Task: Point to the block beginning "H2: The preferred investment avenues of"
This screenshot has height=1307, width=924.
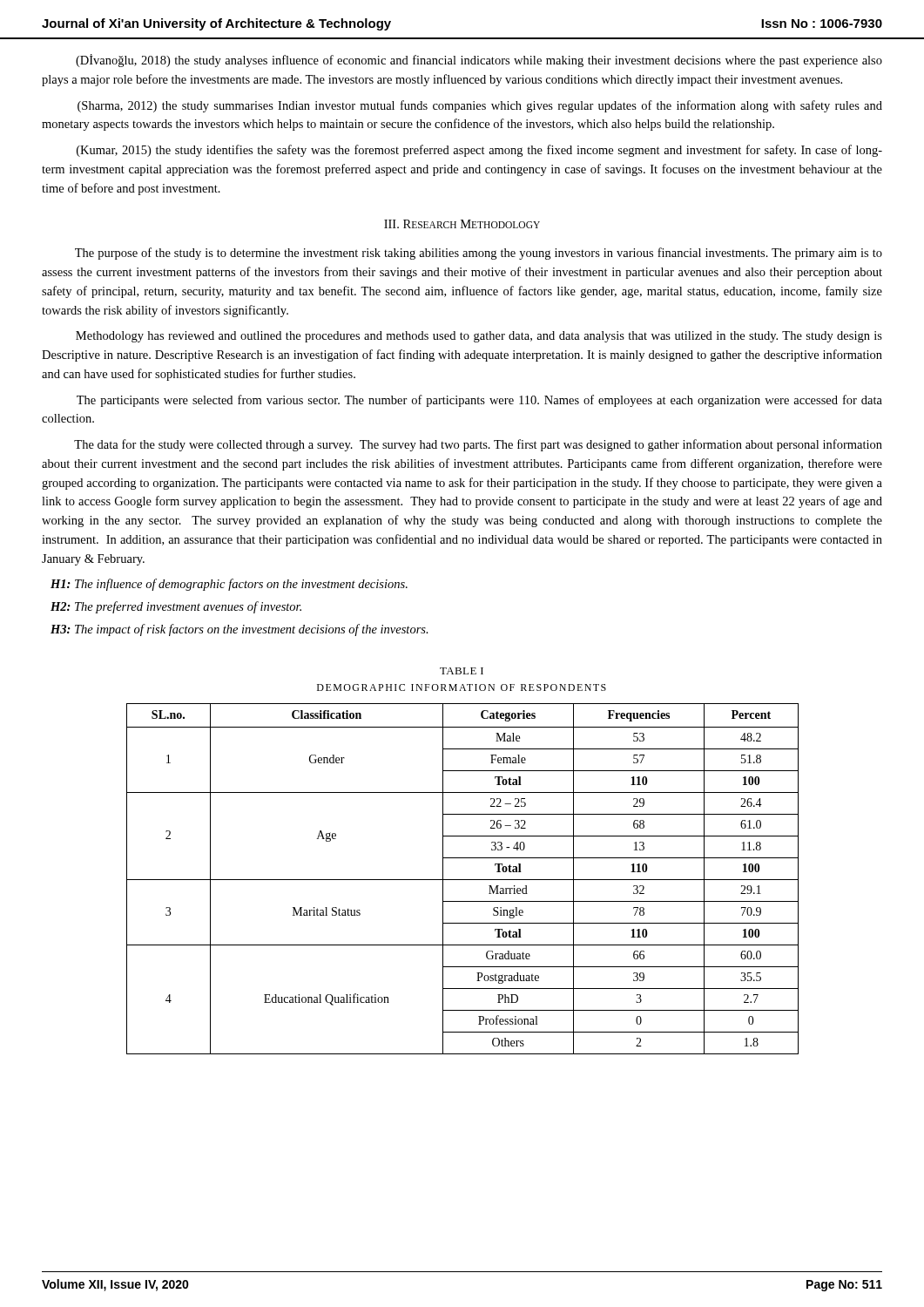Action: coord(176,606)
